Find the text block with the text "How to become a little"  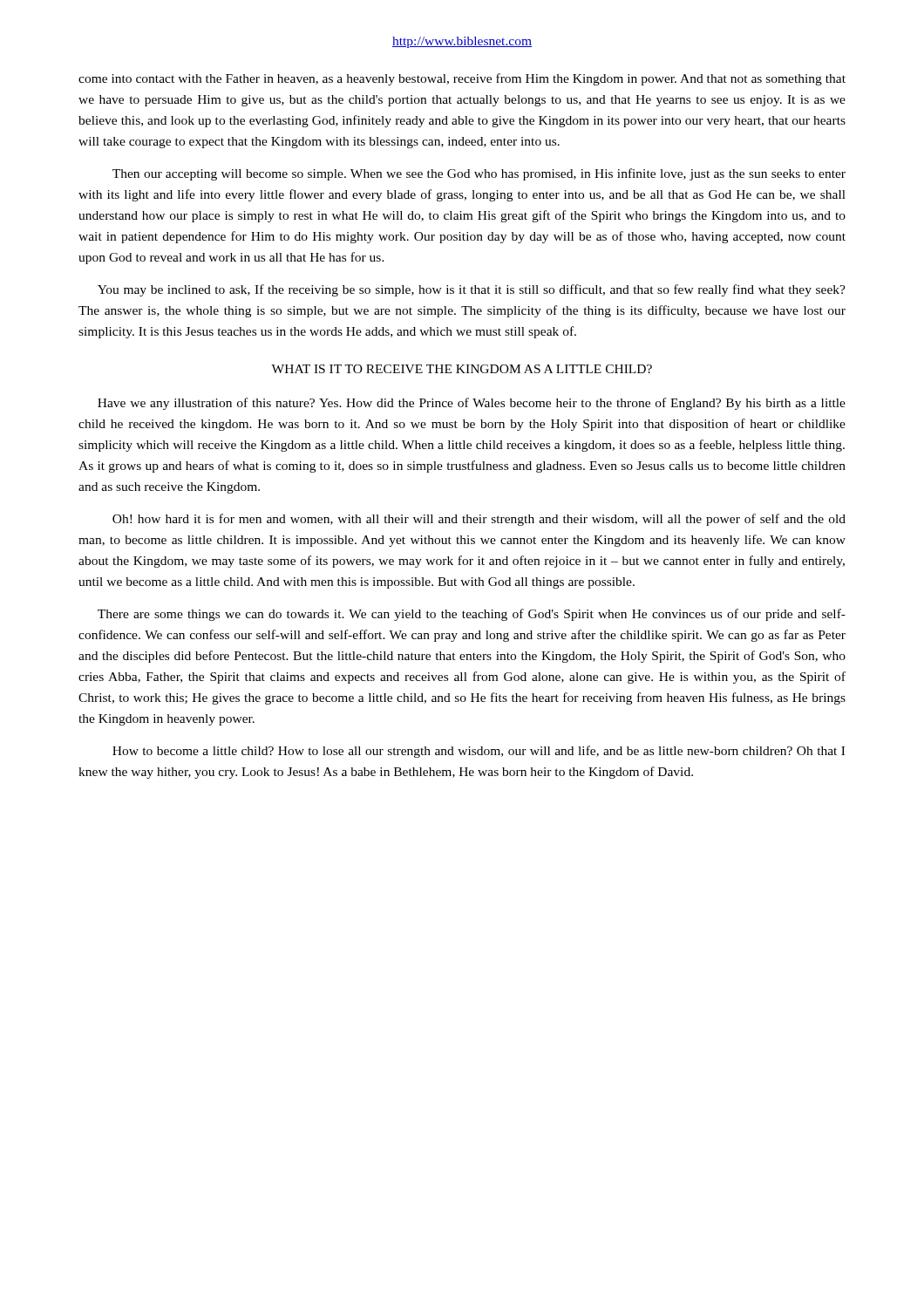462,762
